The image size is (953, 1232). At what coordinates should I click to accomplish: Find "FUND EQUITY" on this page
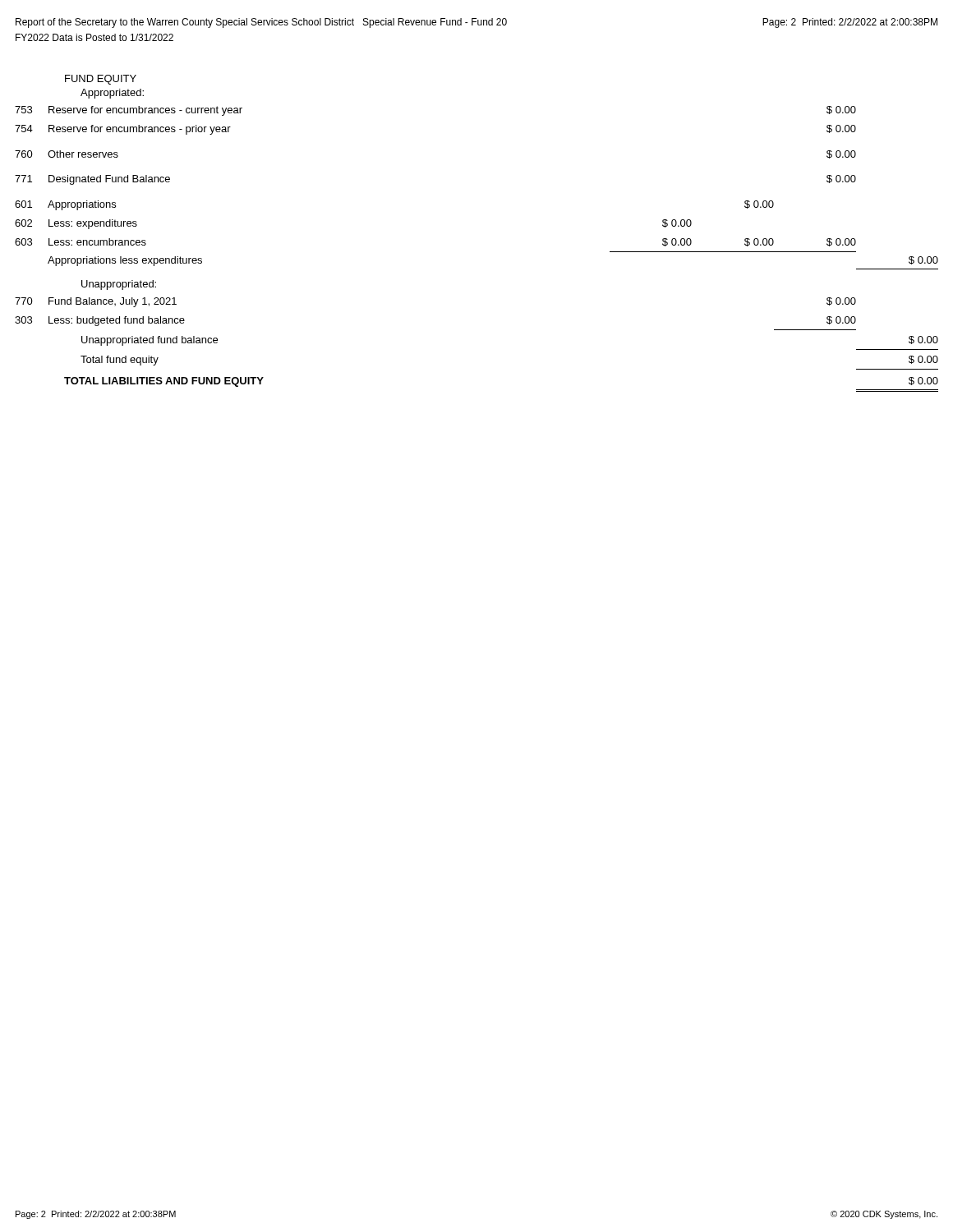[100, 78]
